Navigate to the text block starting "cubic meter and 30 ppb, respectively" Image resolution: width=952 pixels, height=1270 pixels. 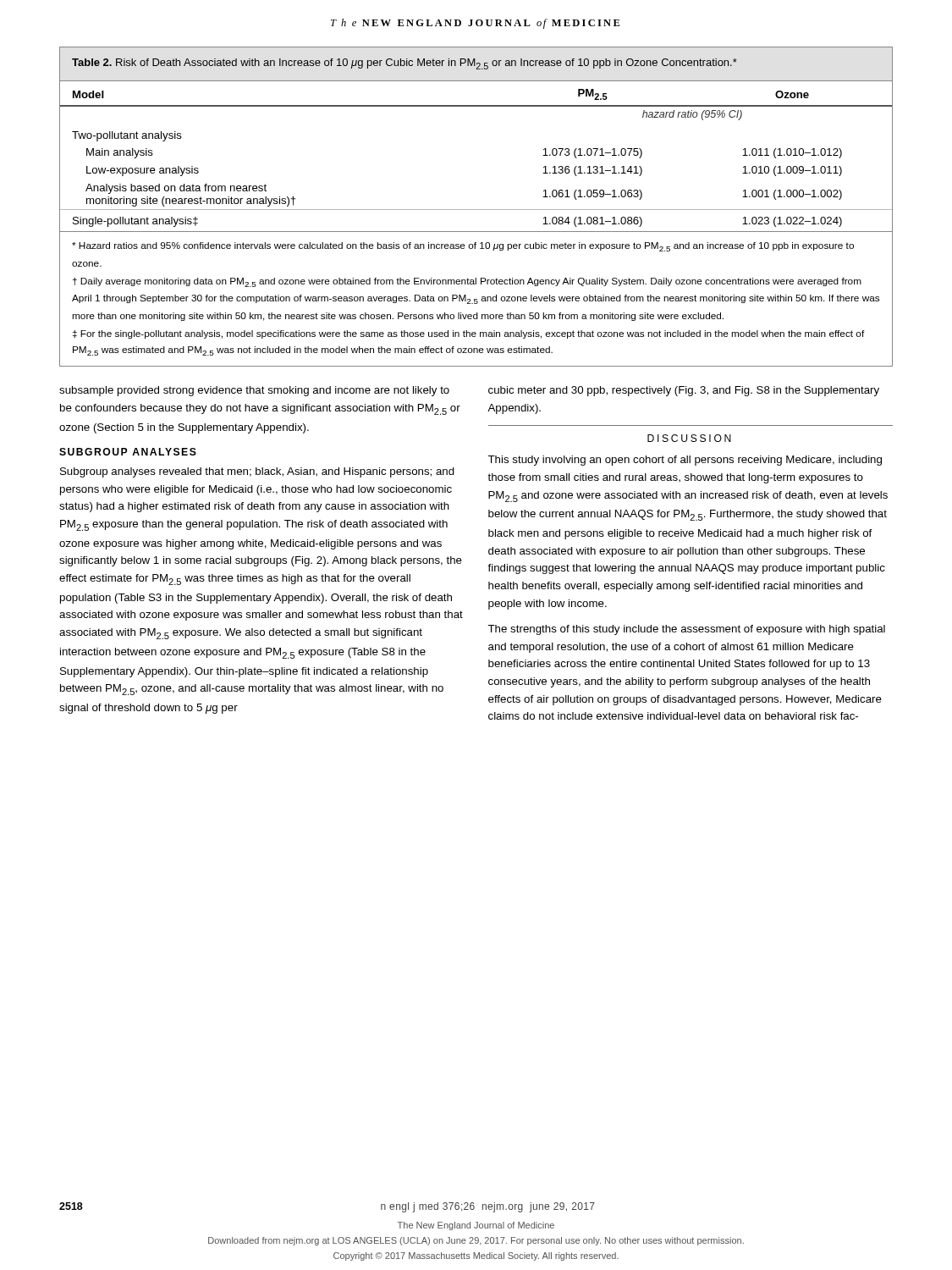tap(684, 399)
